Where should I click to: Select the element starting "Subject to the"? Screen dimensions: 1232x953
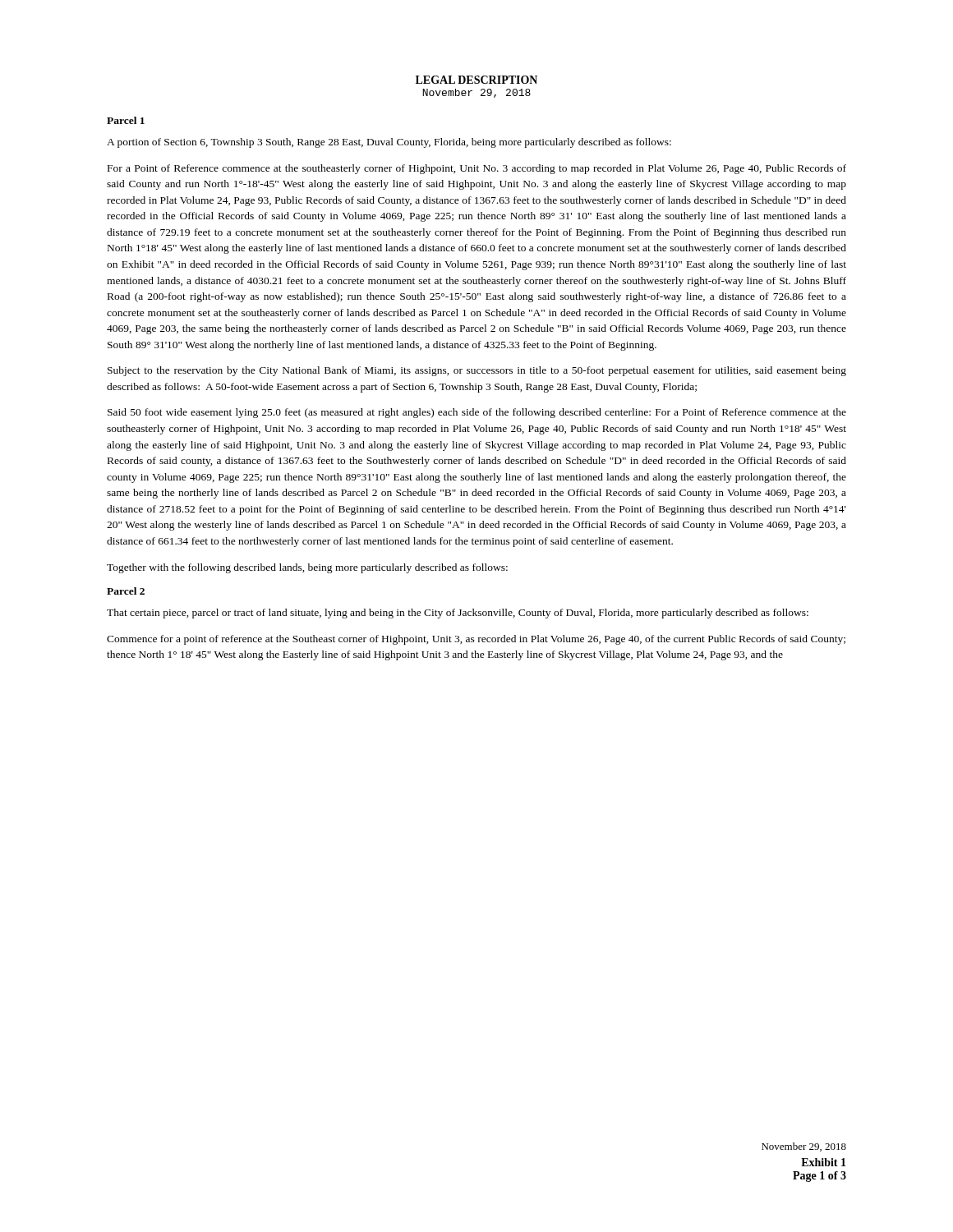click(476, 378)
